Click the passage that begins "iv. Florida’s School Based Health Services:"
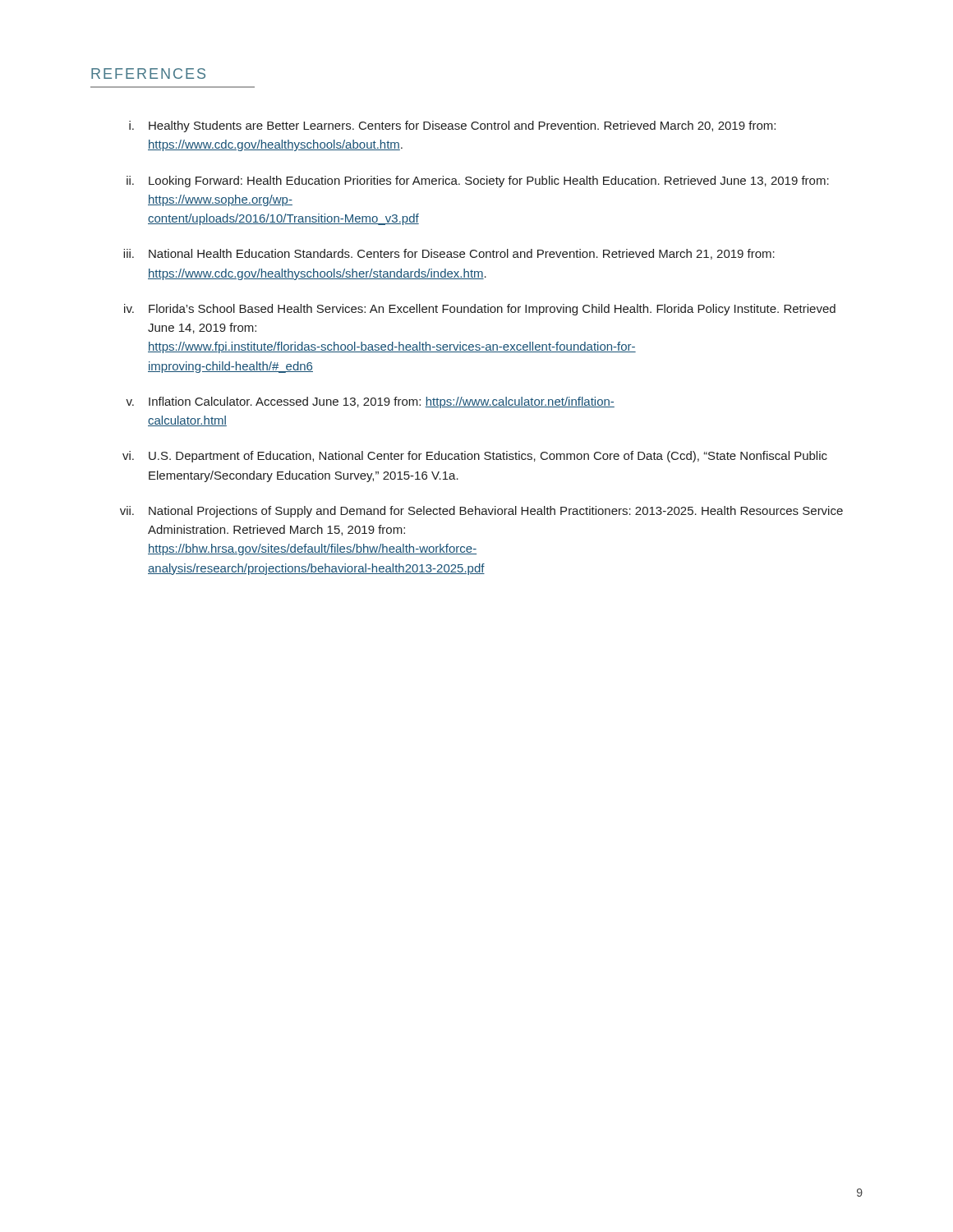 click(x=476, y=337)
